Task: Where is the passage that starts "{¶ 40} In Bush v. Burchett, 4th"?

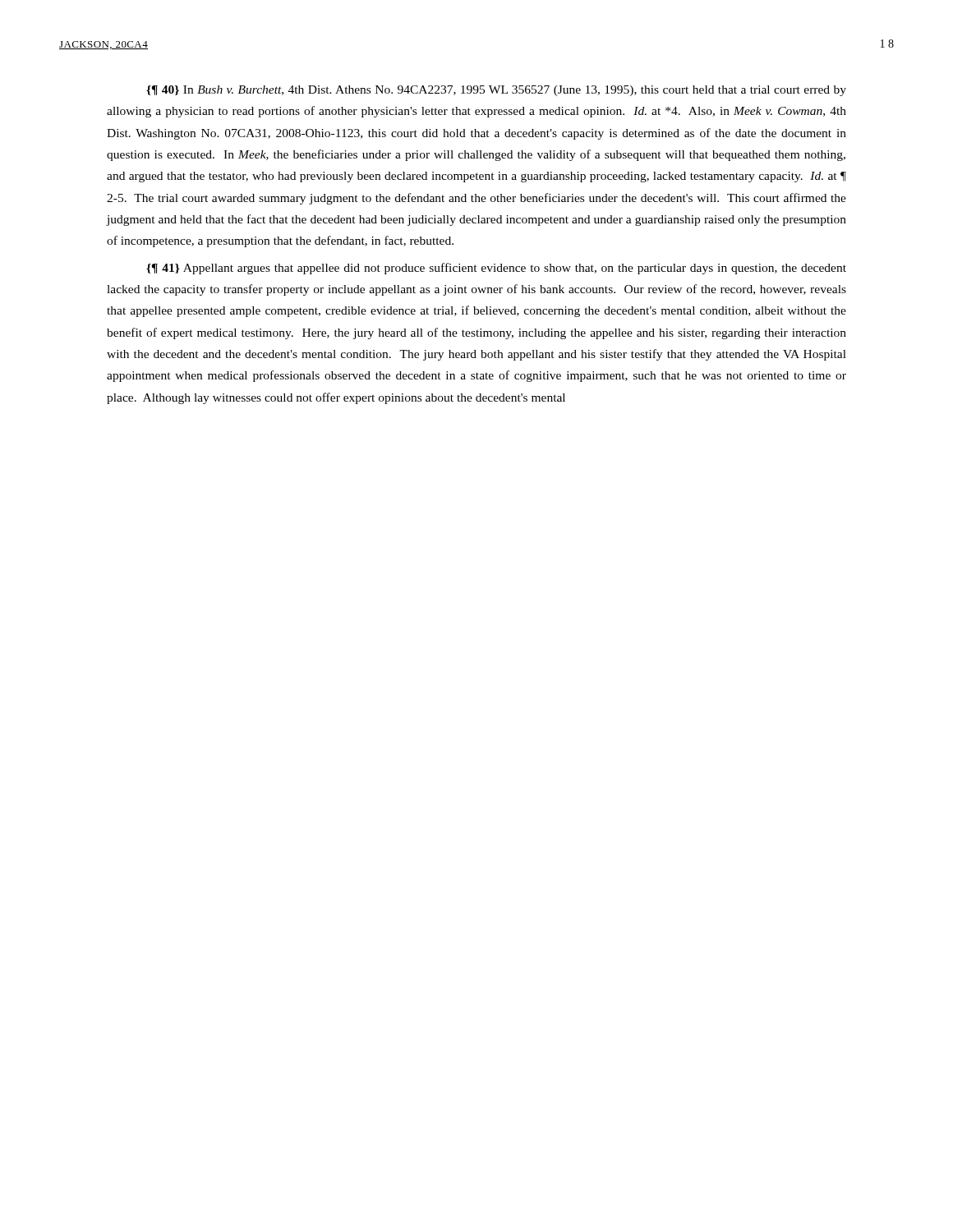Action: [476, 165]
